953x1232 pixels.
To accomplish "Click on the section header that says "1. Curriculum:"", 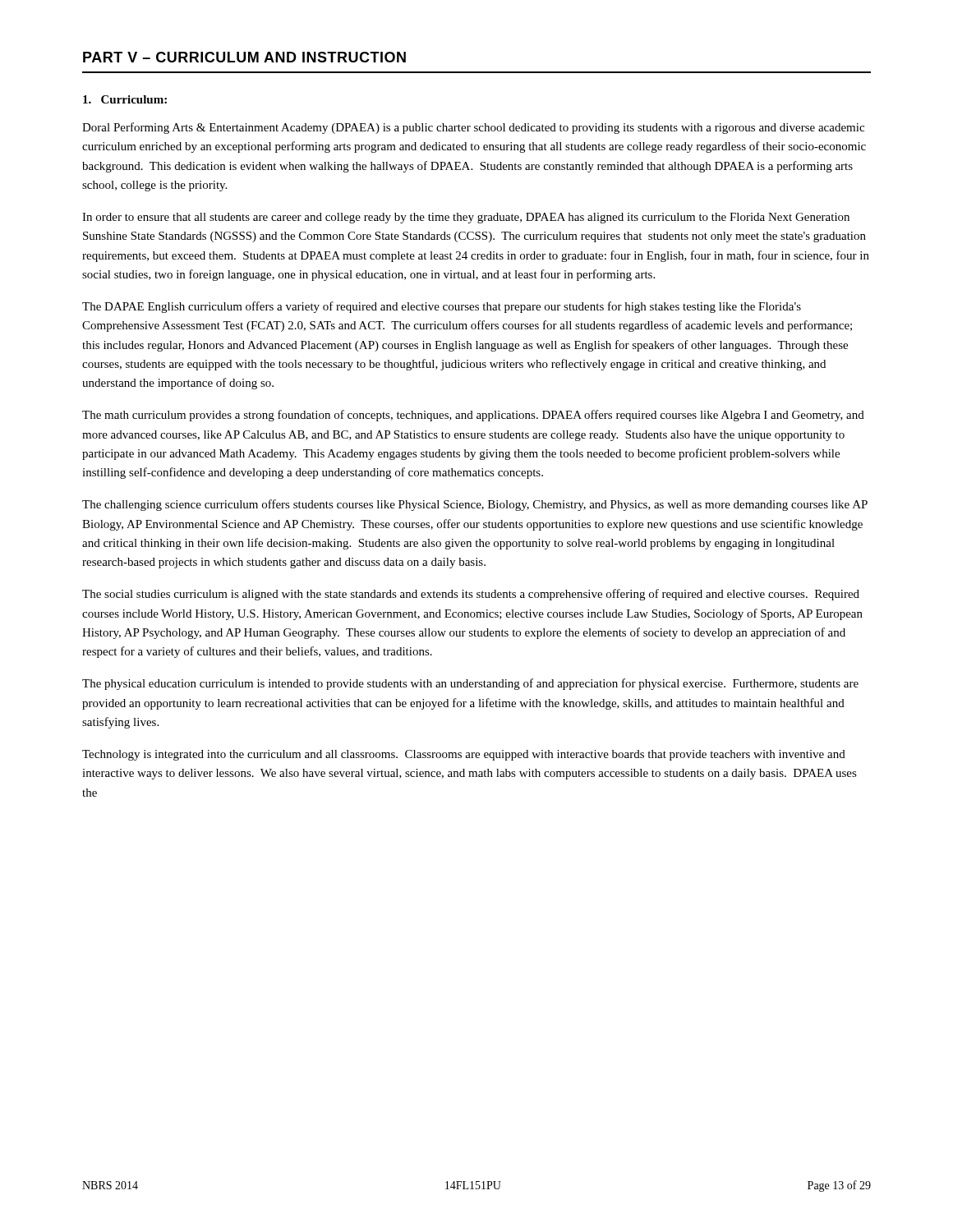I will point(125,99).
